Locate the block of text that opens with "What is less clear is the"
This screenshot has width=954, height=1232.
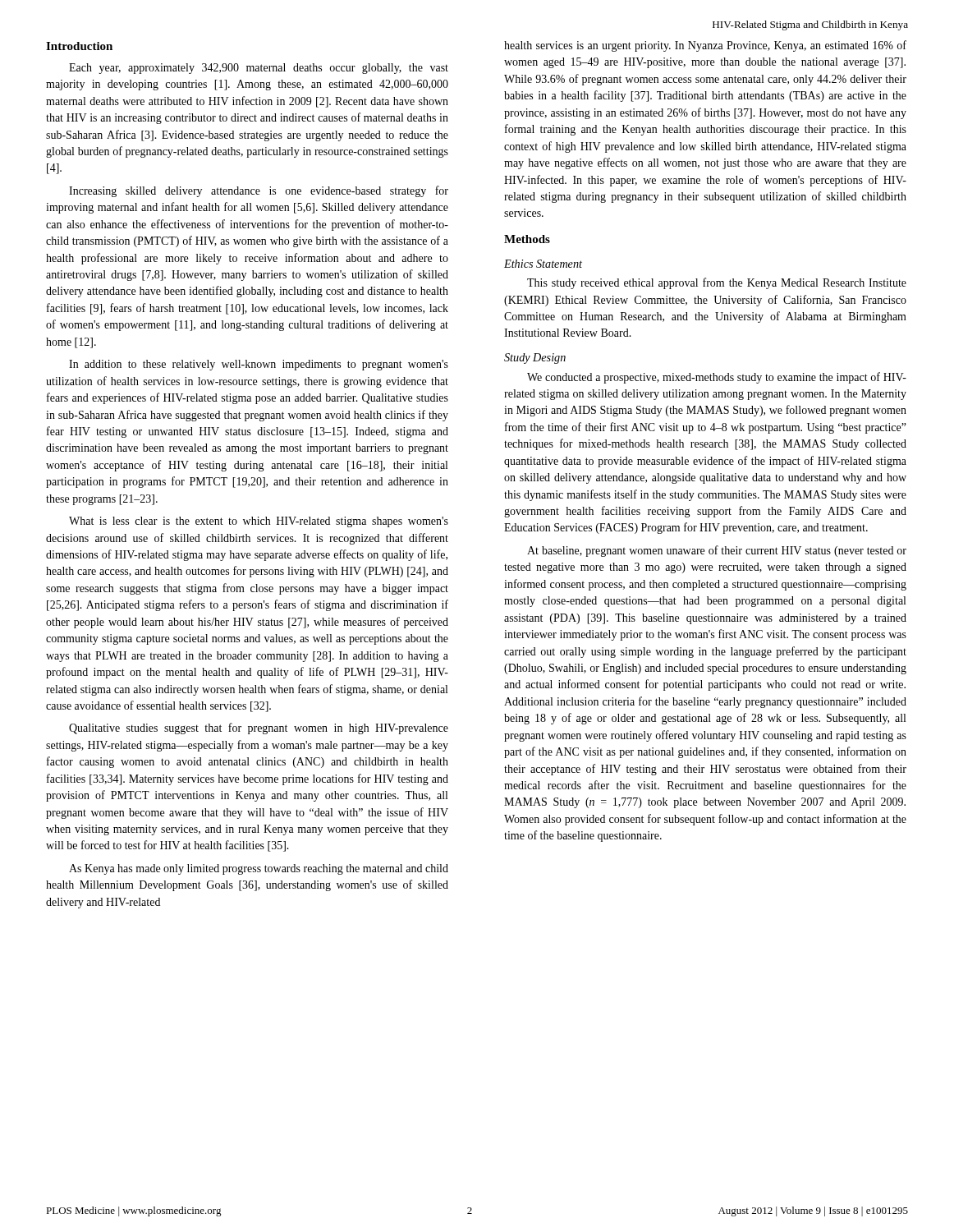[247, 614]
